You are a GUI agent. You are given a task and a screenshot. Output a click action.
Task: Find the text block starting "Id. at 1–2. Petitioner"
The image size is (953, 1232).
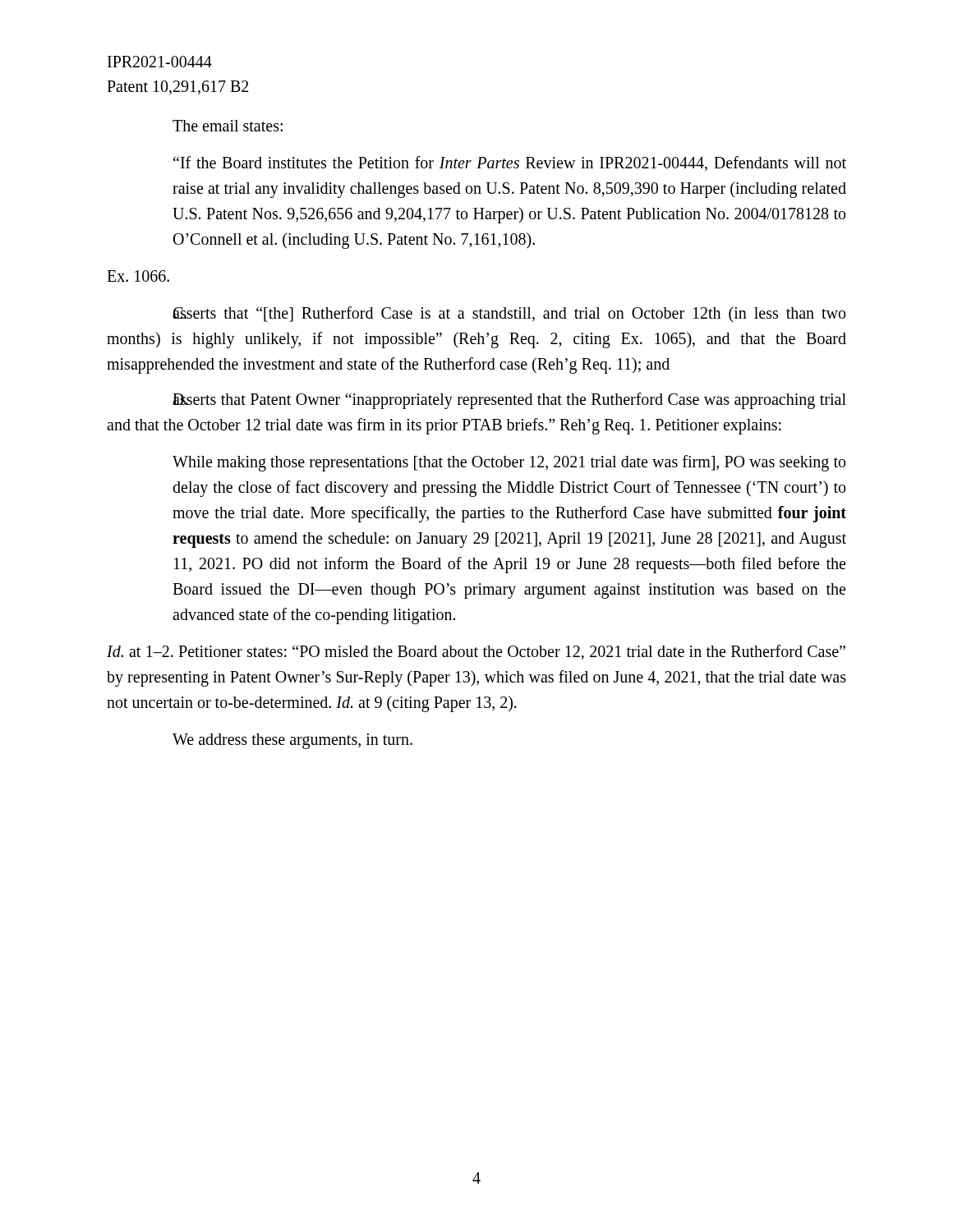coord(476,677)
